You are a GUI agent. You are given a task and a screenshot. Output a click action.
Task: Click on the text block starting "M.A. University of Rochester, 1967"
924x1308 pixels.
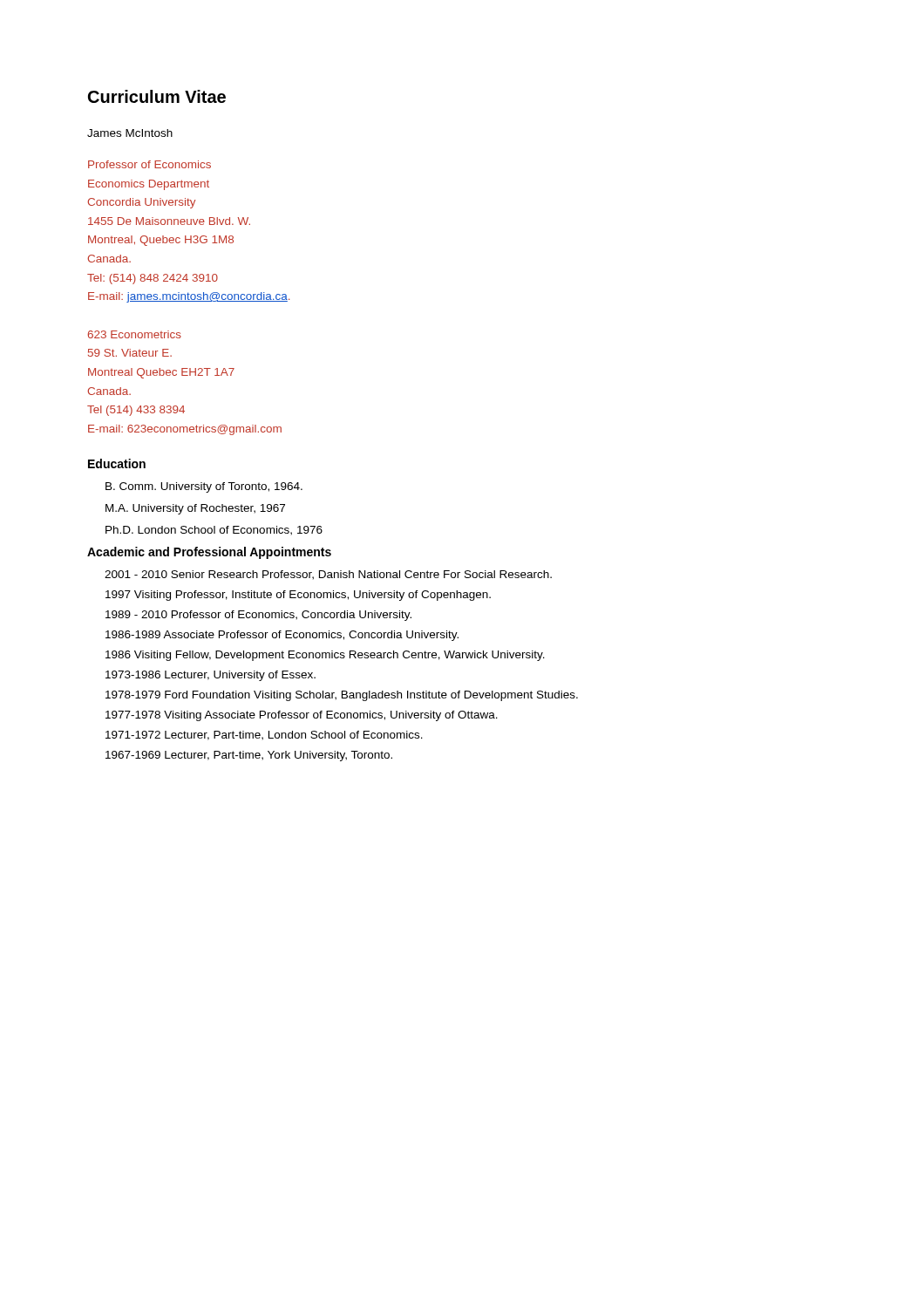click(x=195, y=508)
